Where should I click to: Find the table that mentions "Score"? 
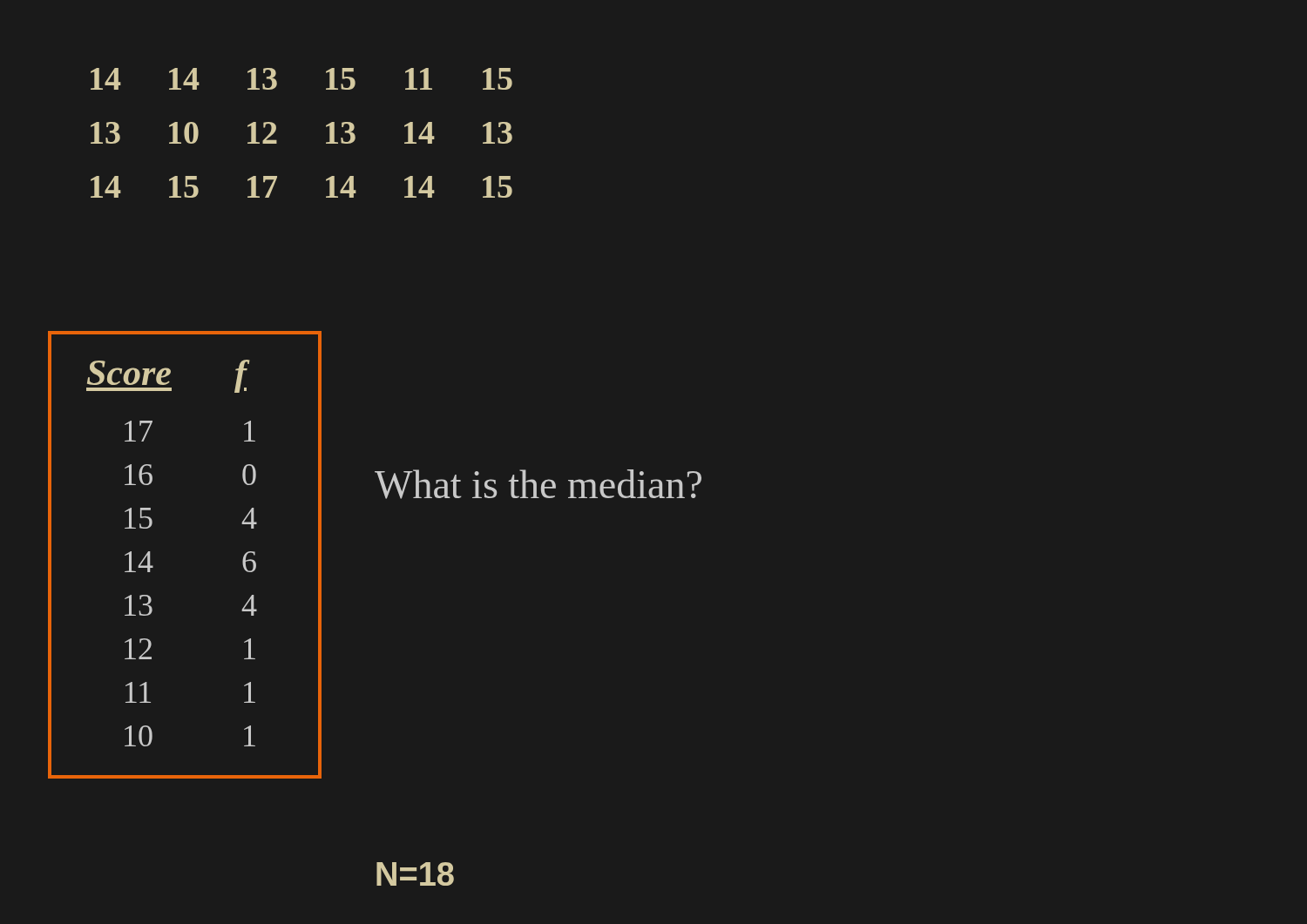pyautogui.click(x=185, y=555)
